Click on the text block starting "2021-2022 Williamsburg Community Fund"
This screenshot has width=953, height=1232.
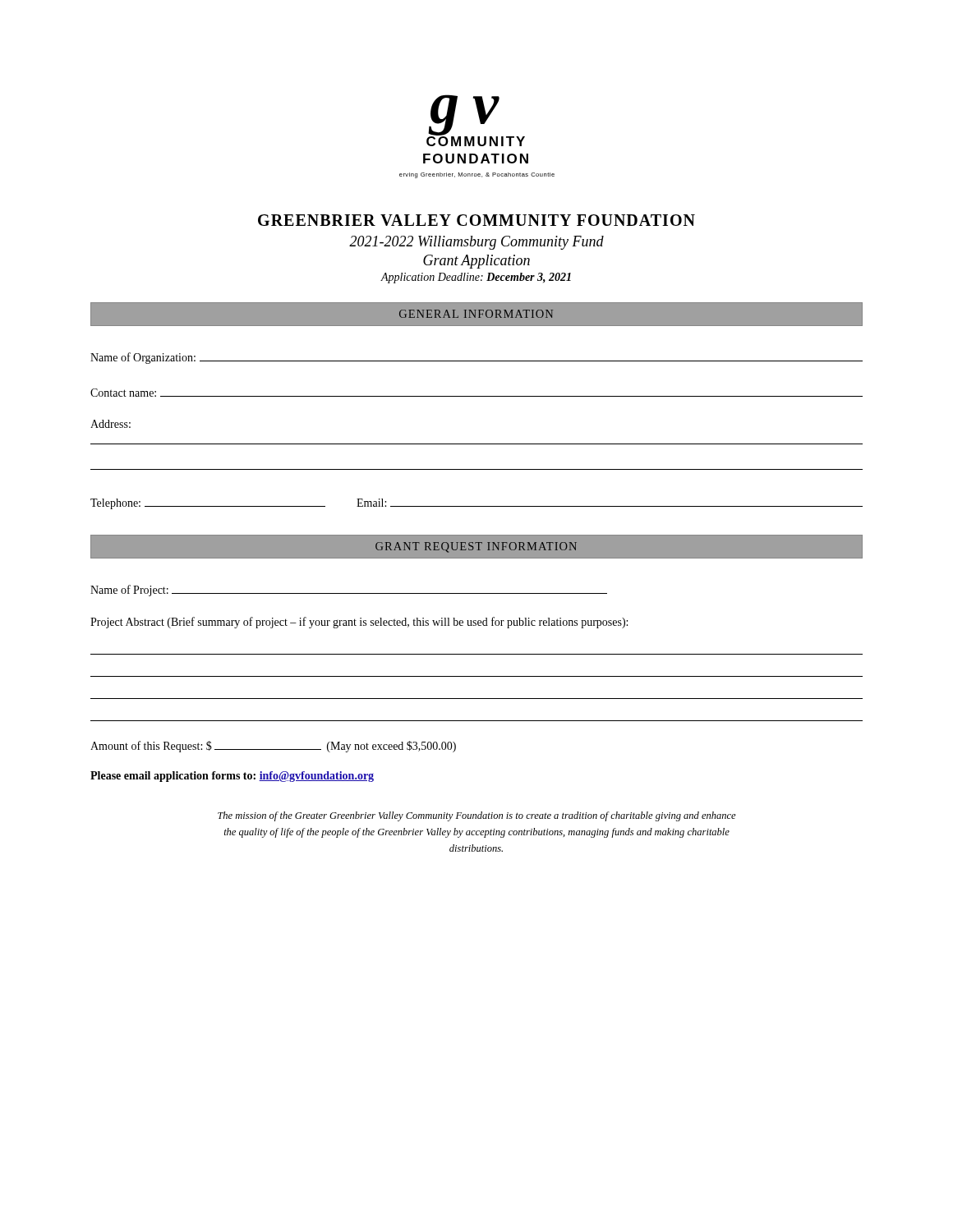coord(476,241)
